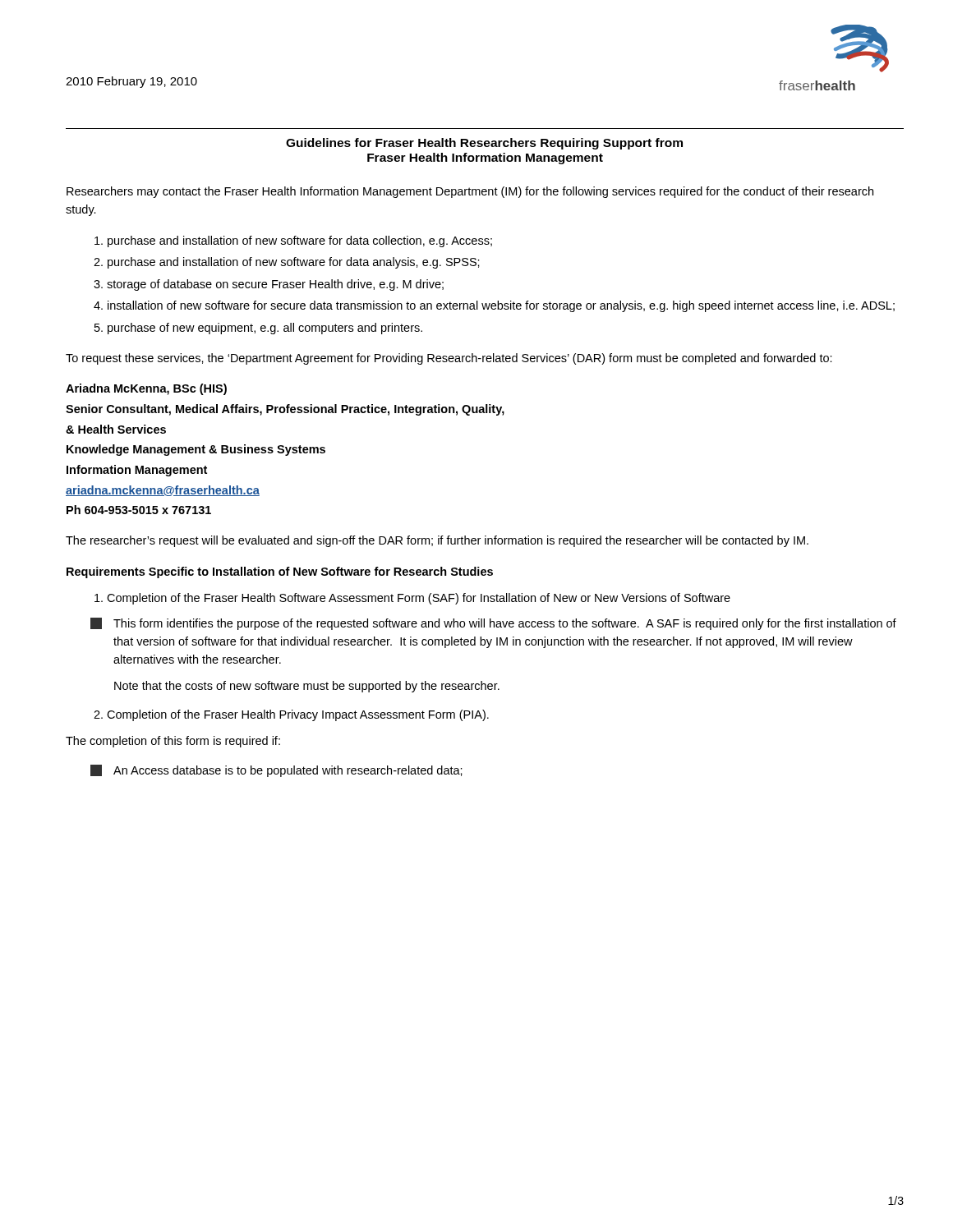Select the text block that says "The researcher’s request will be evaluated"
Image resolution: width=953 pixels, height=1232 pixels.
pos(438,540)
